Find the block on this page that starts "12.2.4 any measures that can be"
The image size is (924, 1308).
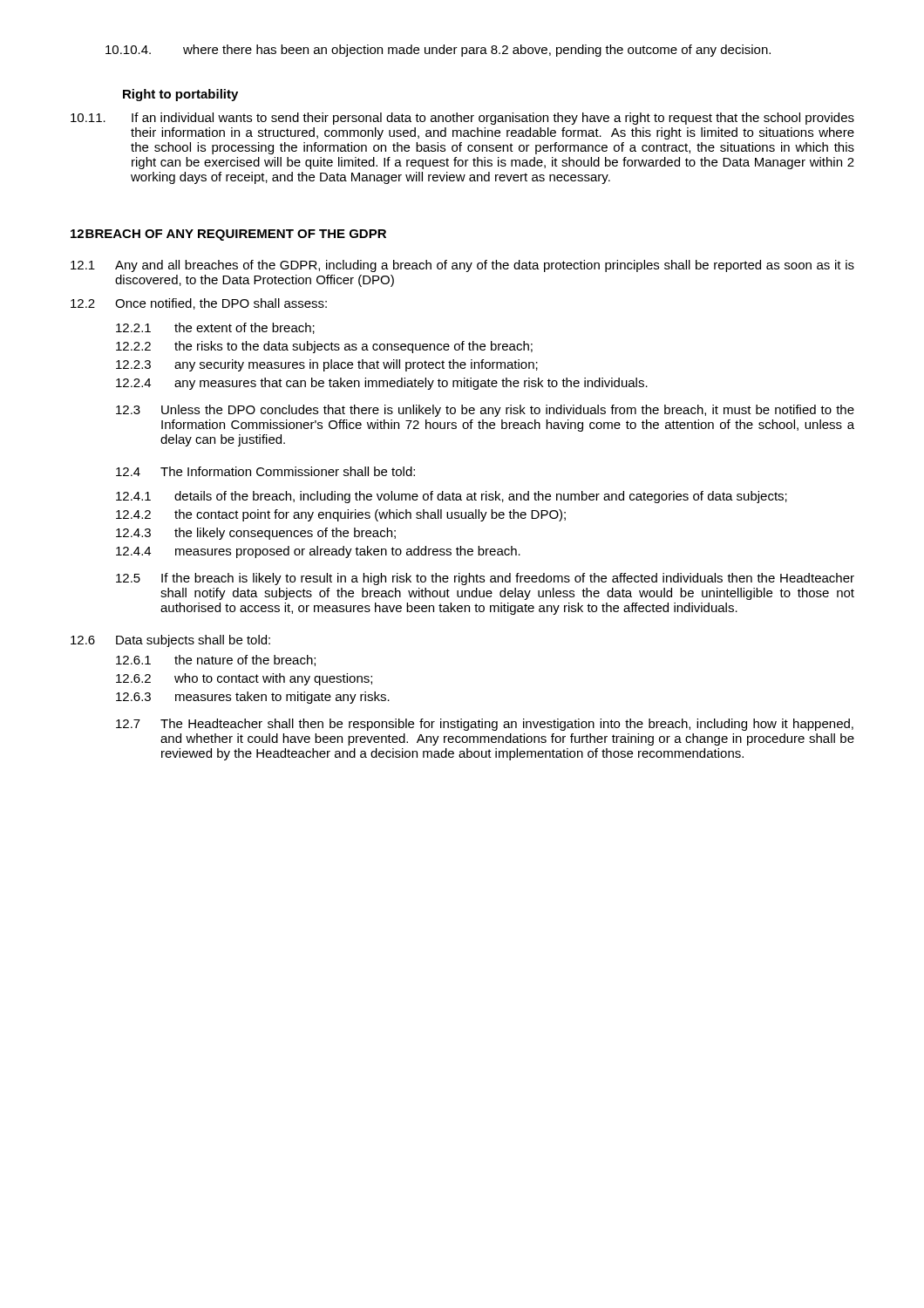(x=485, y=382)
